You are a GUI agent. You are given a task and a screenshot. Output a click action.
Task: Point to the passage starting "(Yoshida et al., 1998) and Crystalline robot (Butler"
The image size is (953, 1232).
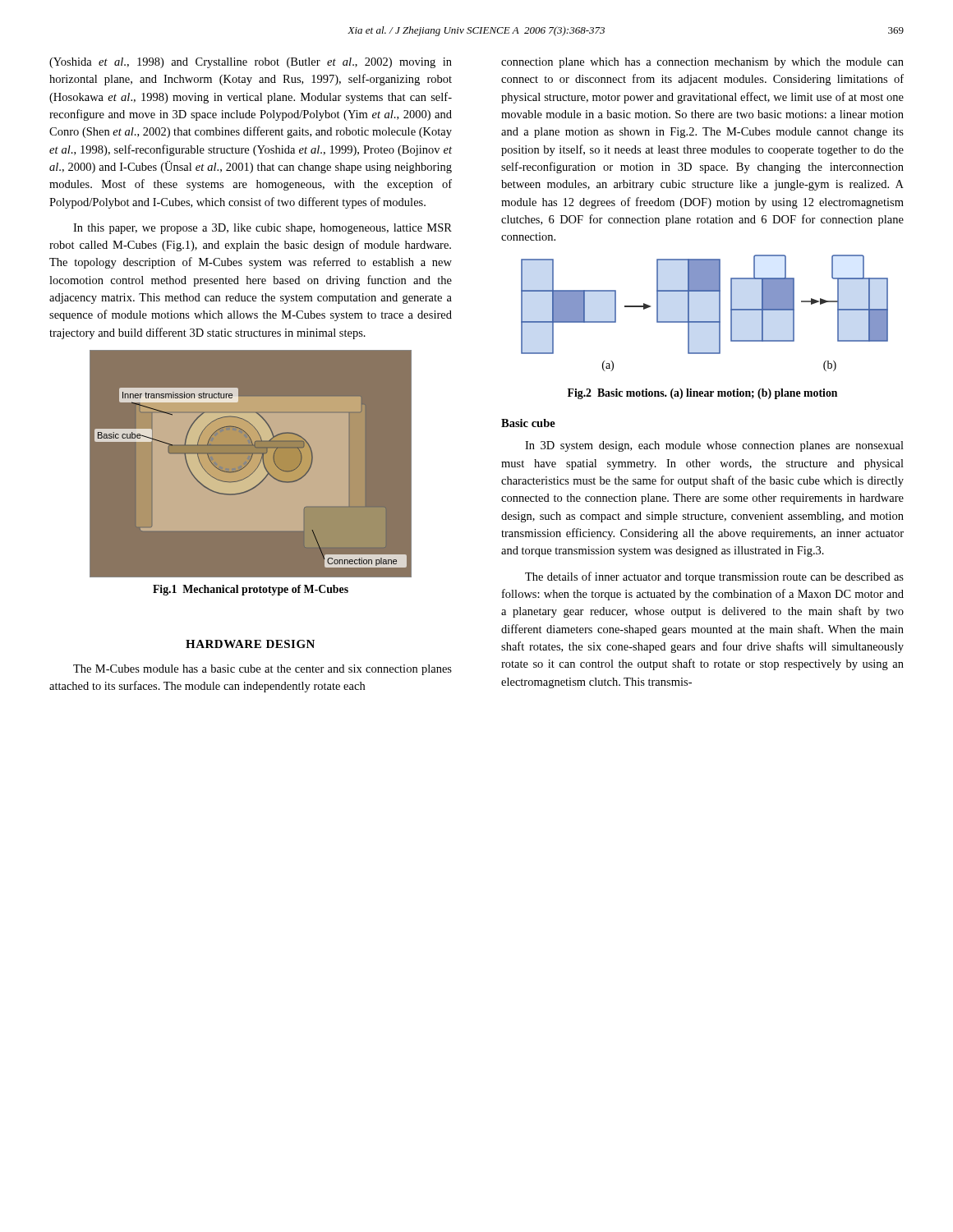point(251,132)
